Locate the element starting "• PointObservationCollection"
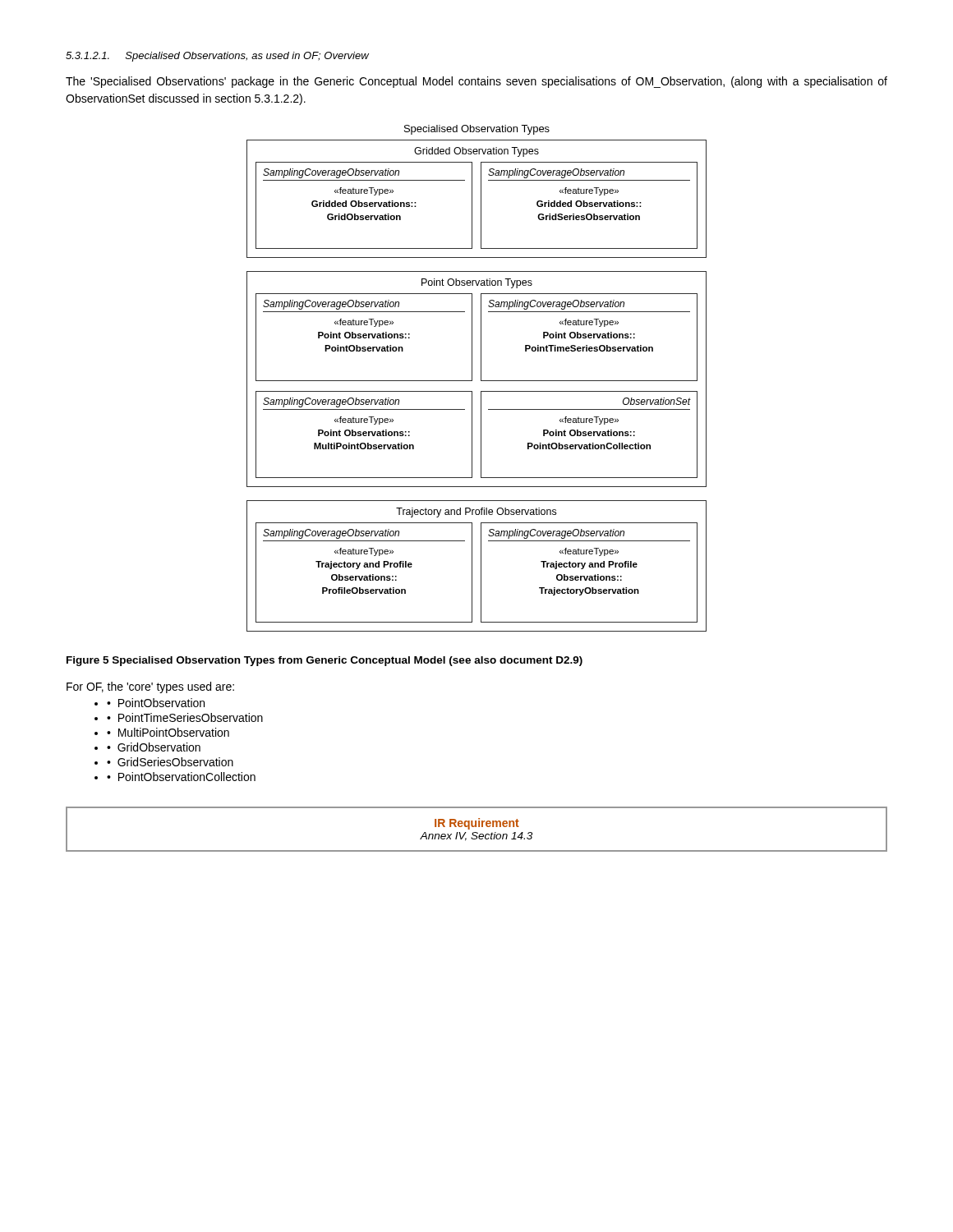The height and width of the screenshot is (1232, 953). click(x=181, y=777)
